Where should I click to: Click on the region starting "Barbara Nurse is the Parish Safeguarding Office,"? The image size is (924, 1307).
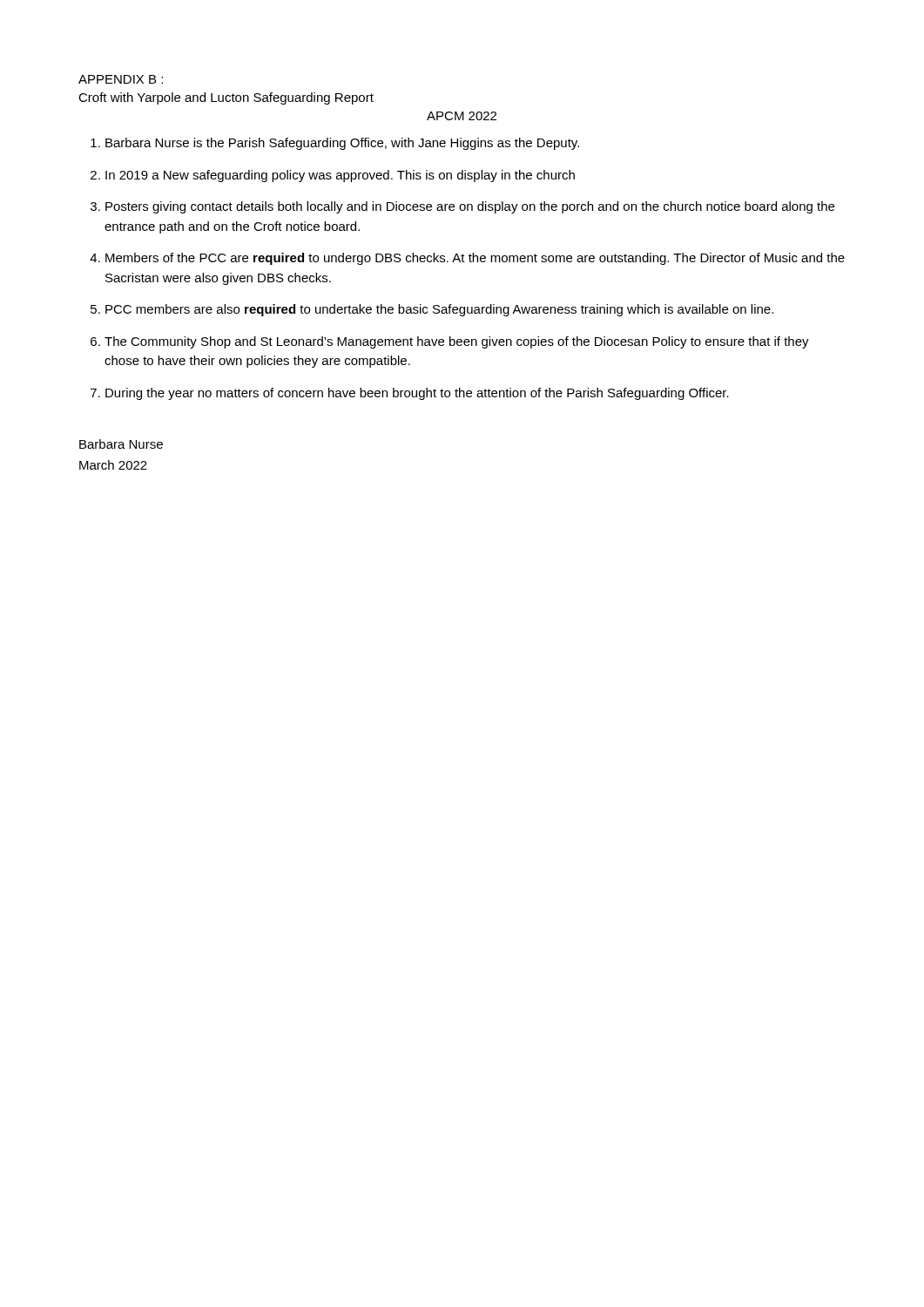pyautogui.click(x=342, y=142)
